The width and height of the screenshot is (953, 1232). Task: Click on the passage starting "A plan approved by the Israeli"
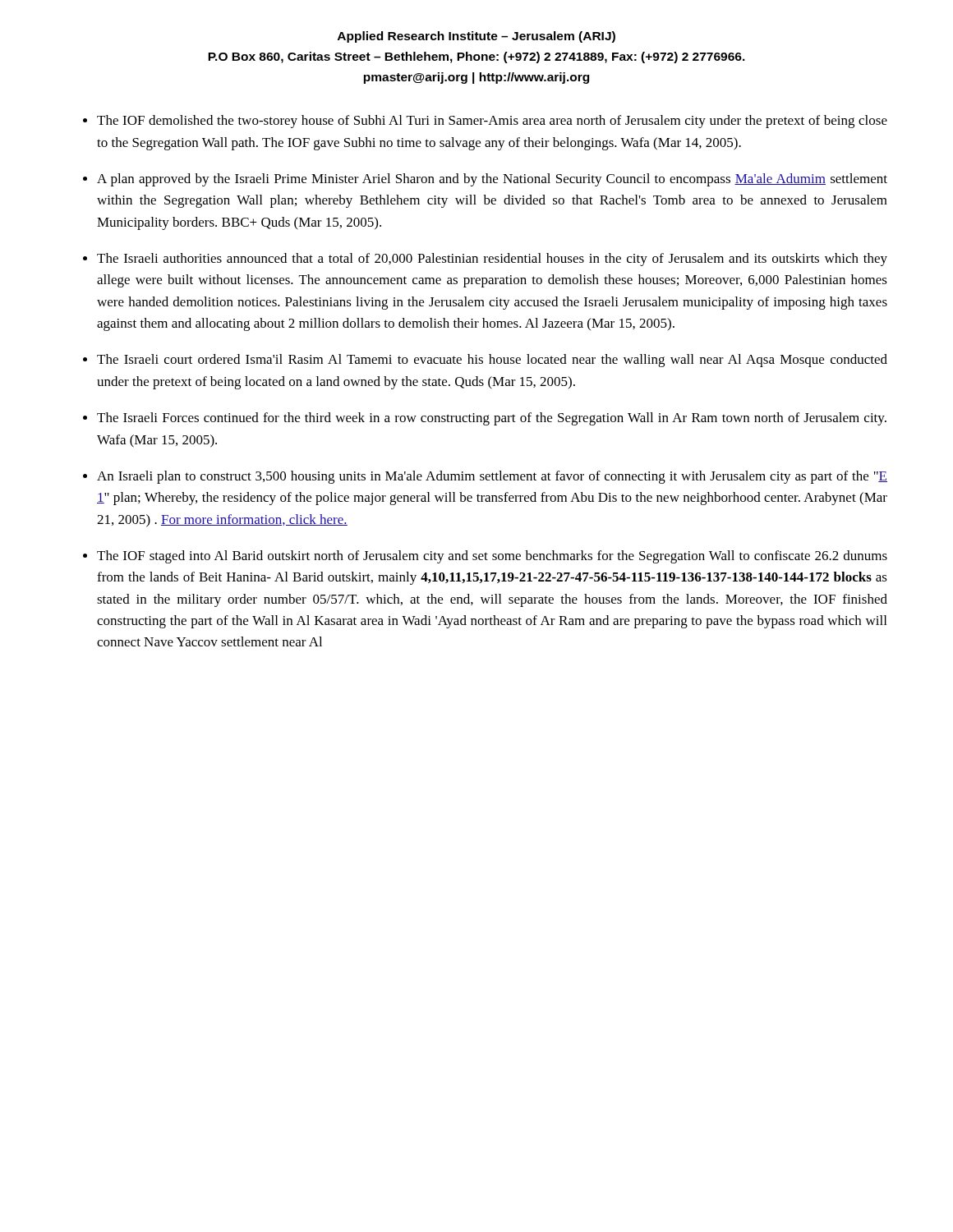click(492, 200)
